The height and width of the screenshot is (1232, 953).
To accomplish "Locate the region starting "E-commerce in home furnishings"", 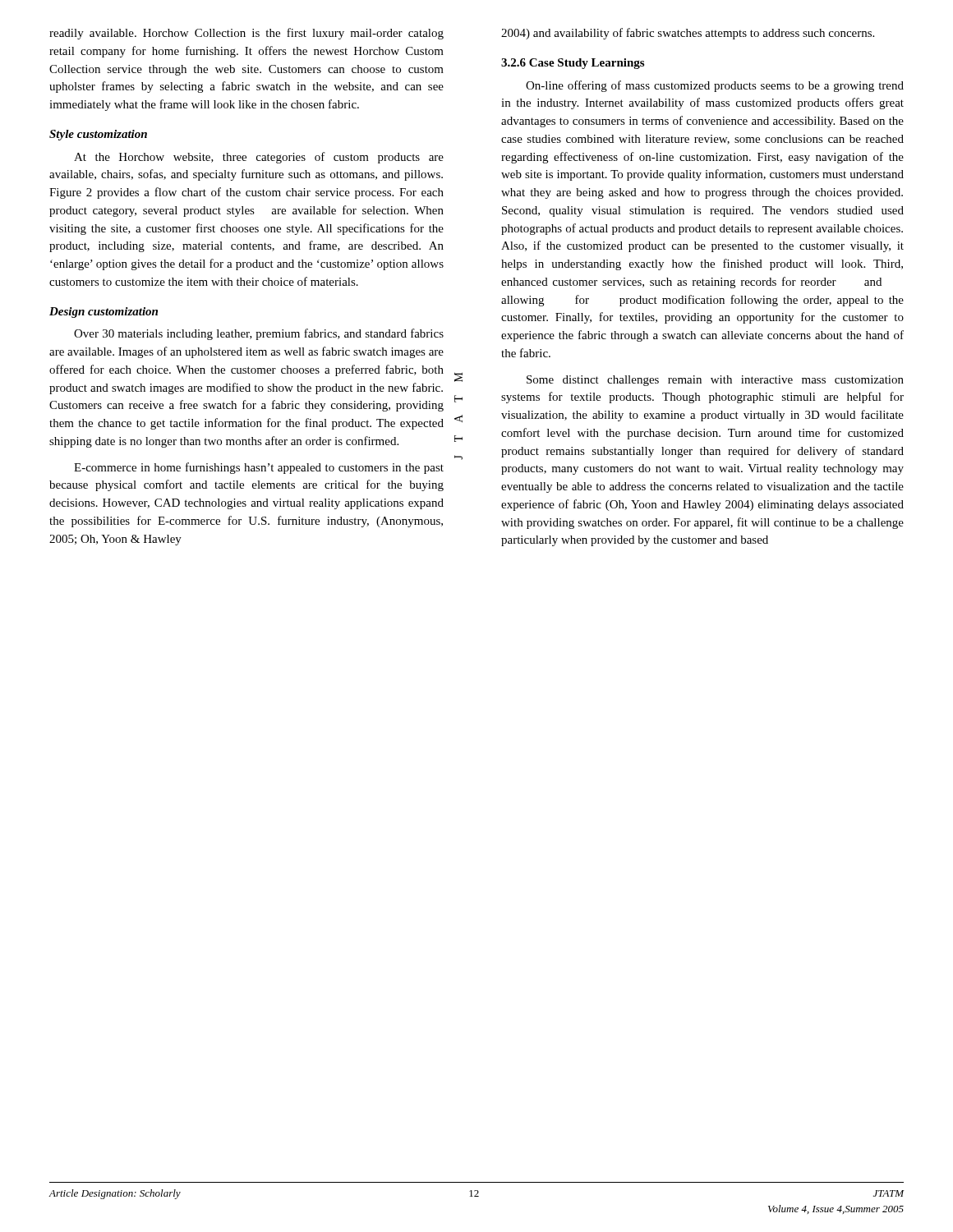I will 246,503.
